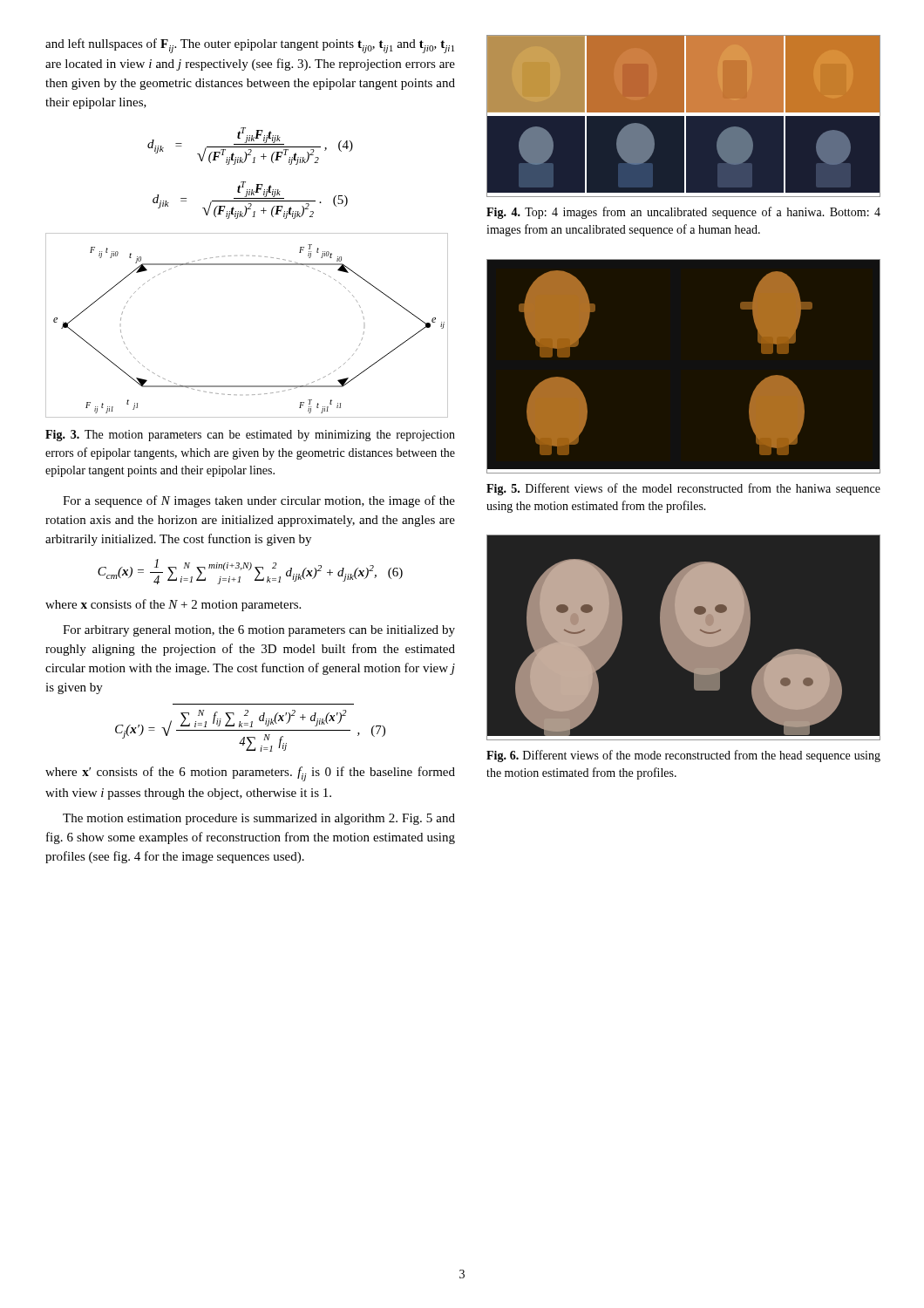Find the caption on this page that starts "Fig. 4. Top:"
This screenshot has height=1308, width=924.
coord(683,222)
